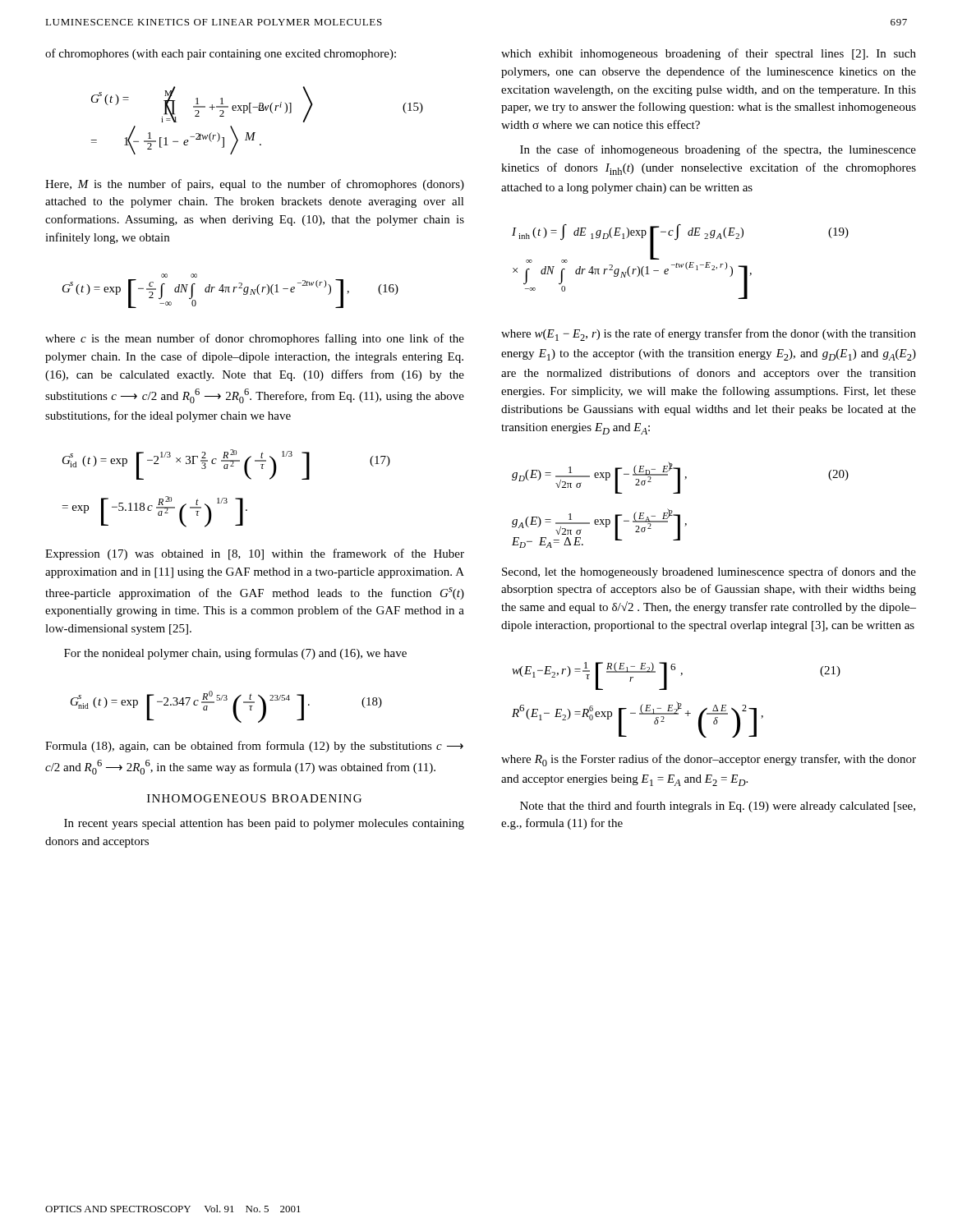
Task: Select a section header
Action: click(x=255, y=799)
